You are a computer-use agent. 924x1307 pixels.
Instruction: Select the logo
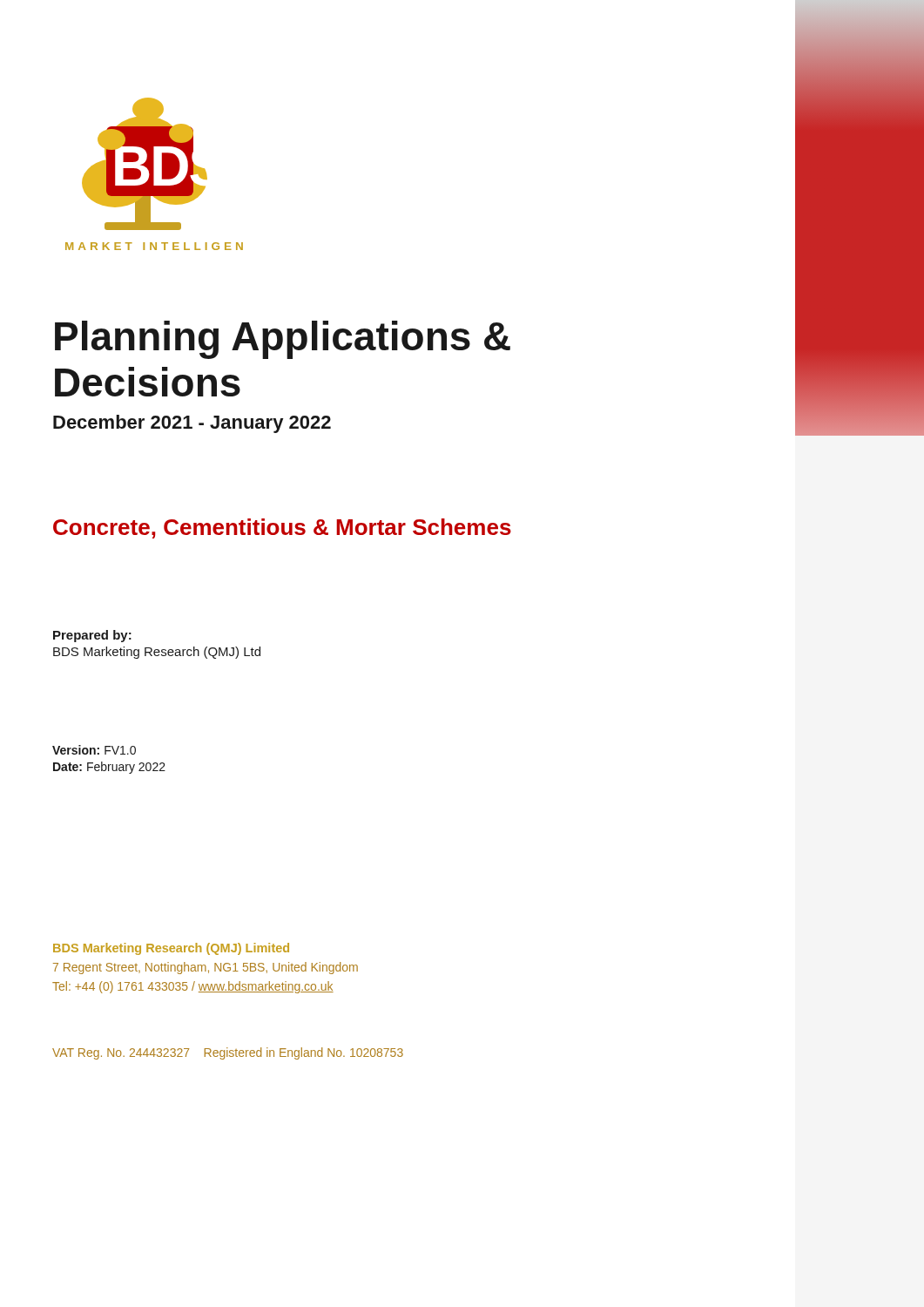tap(148, 154)
